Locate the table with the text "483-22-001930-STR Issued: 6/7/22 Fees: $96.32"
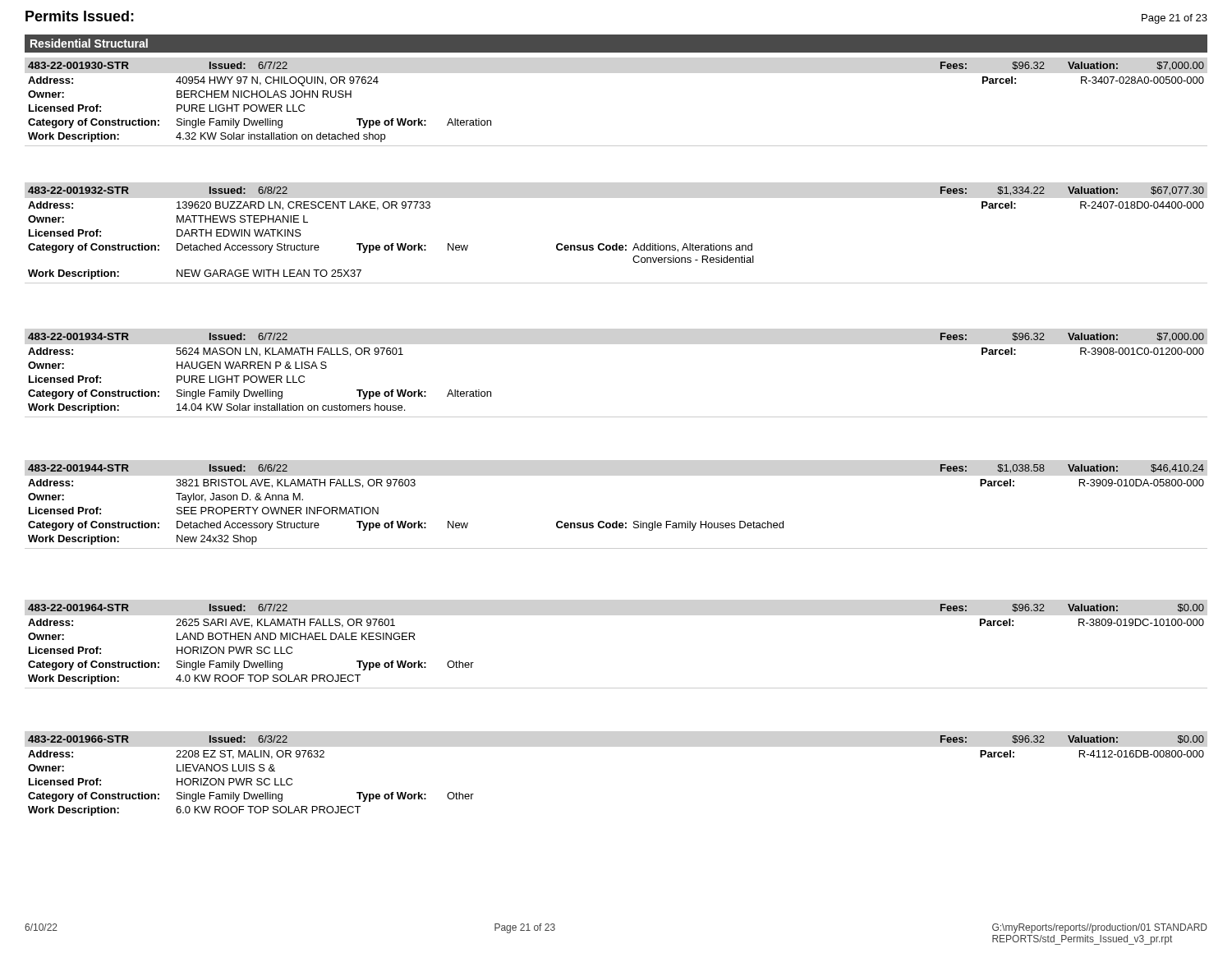1232x953 pixels. point(616,102)
